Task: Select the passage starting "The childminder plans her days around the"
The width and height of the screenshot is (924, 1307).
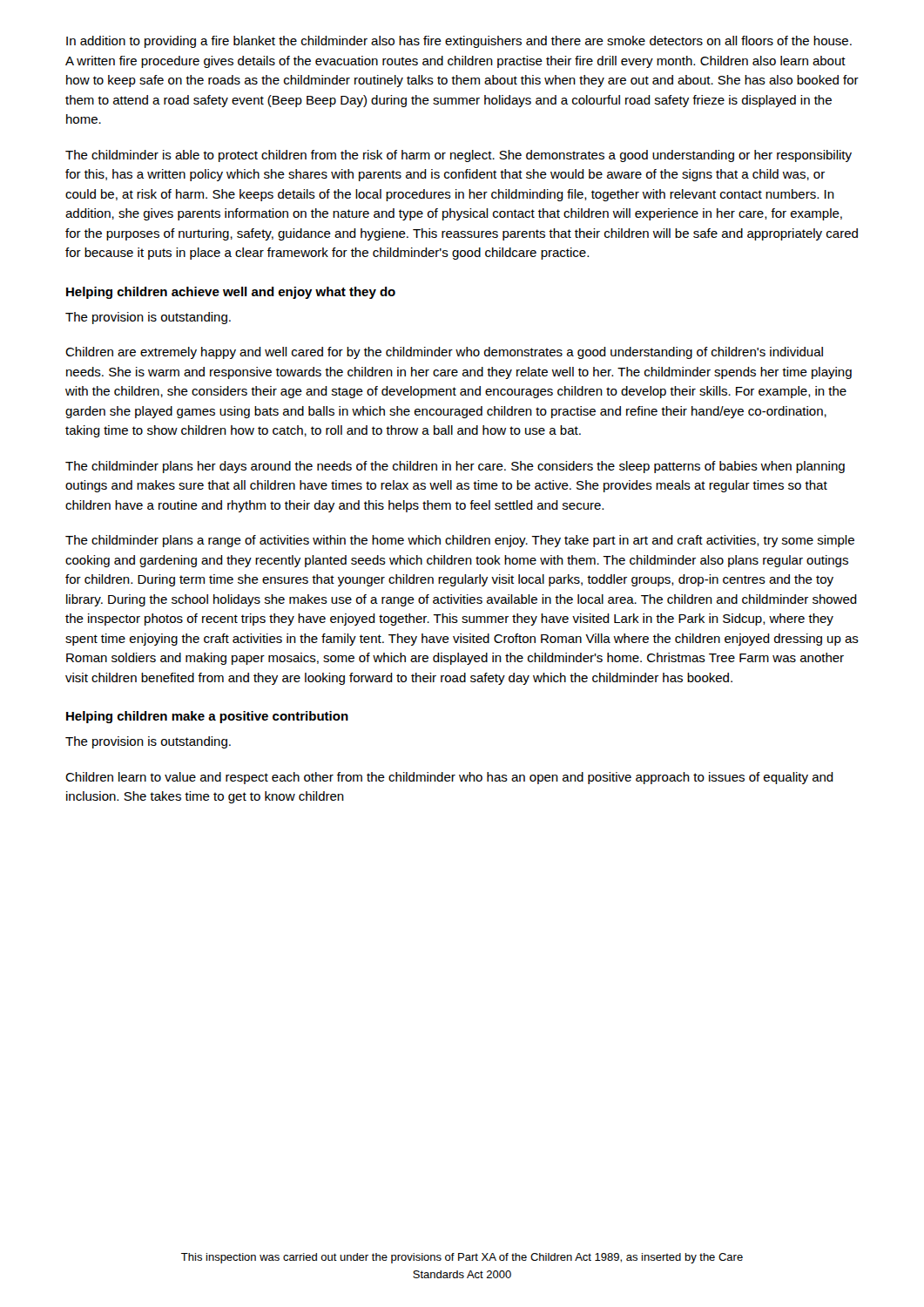Action: click(x=455, y=485)
